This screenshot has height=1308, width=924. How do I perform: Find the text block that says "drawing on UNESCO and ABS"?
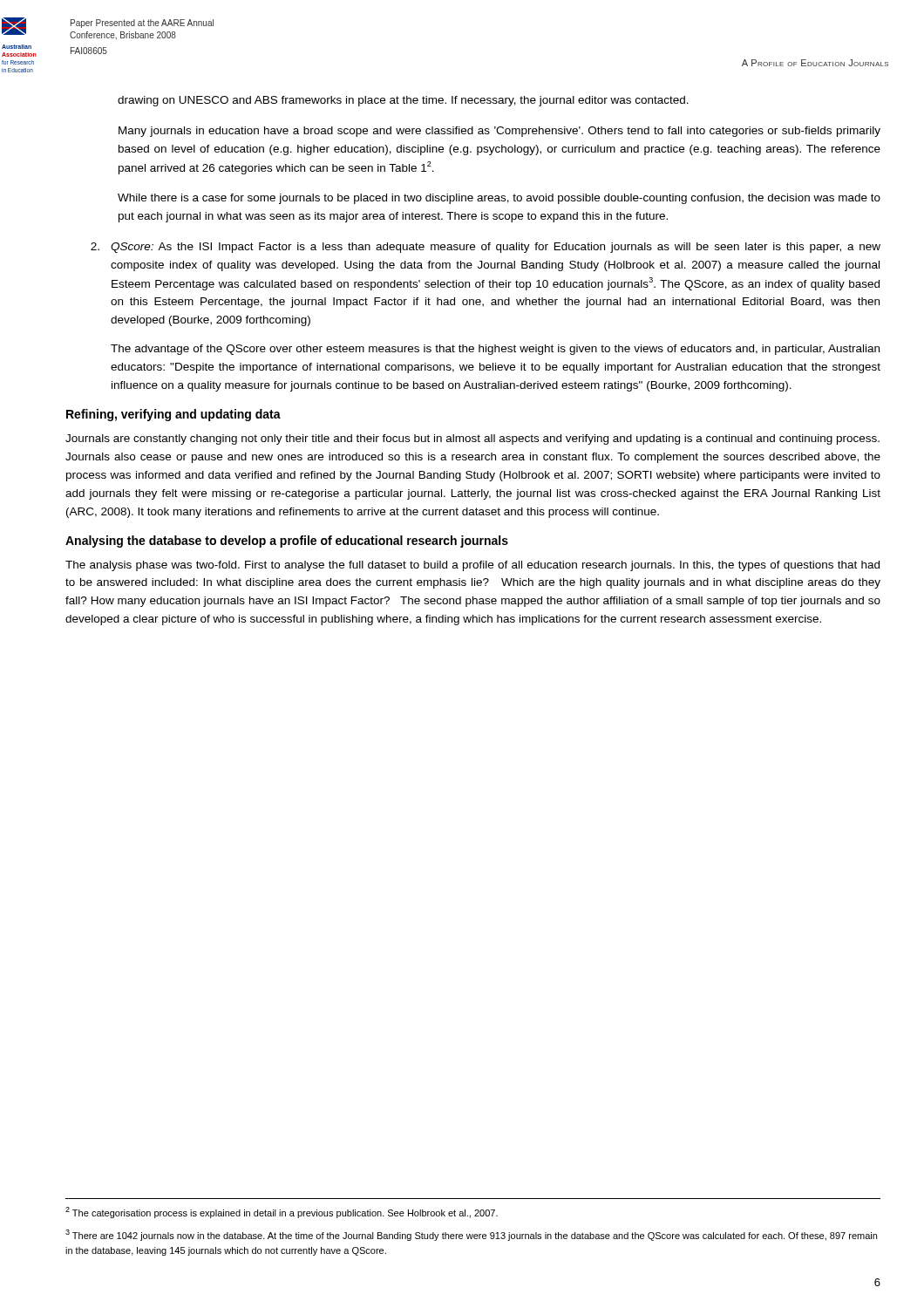coord(403,100)
